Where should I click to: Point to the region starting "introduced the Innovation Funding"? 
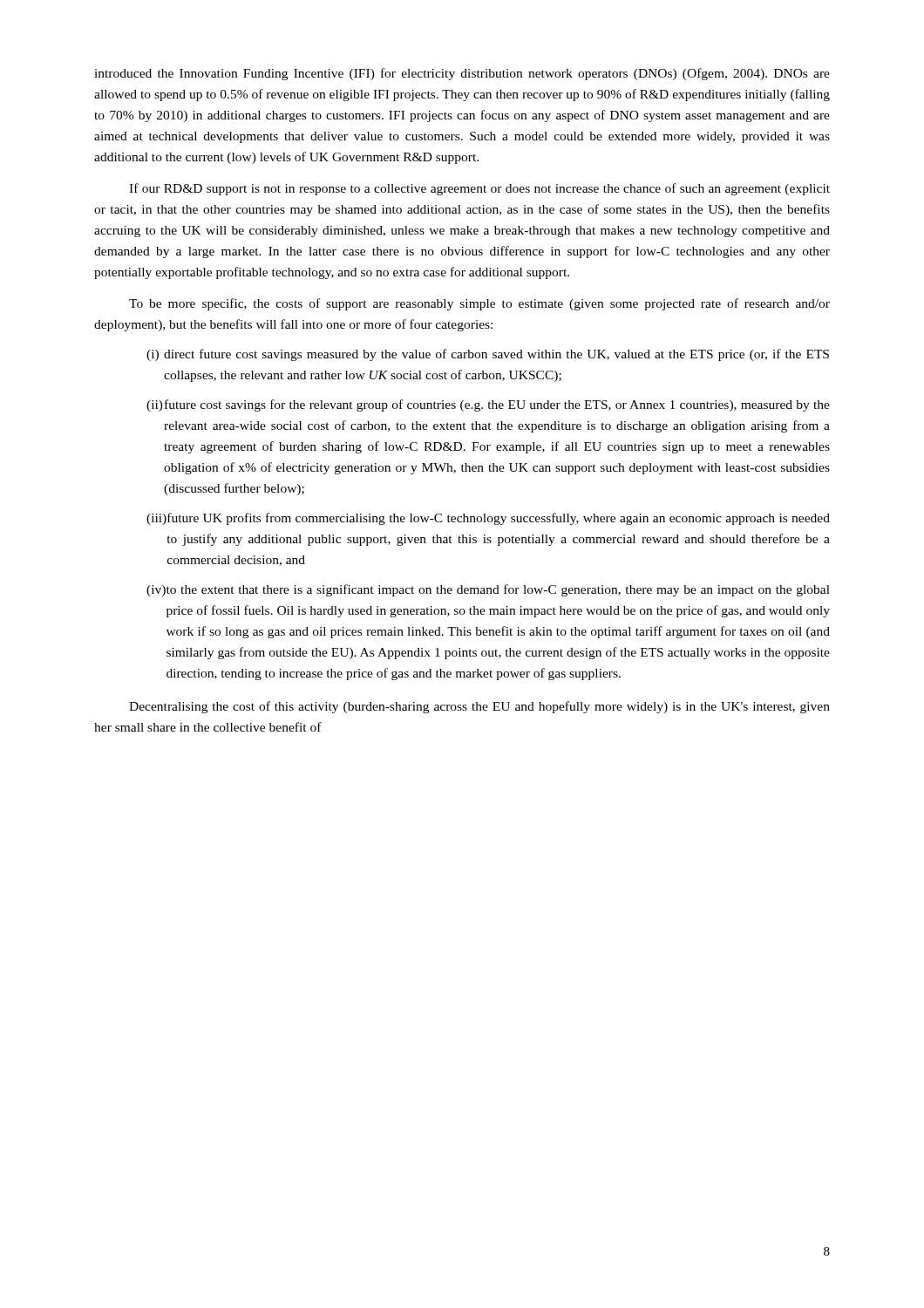(462, 115)
